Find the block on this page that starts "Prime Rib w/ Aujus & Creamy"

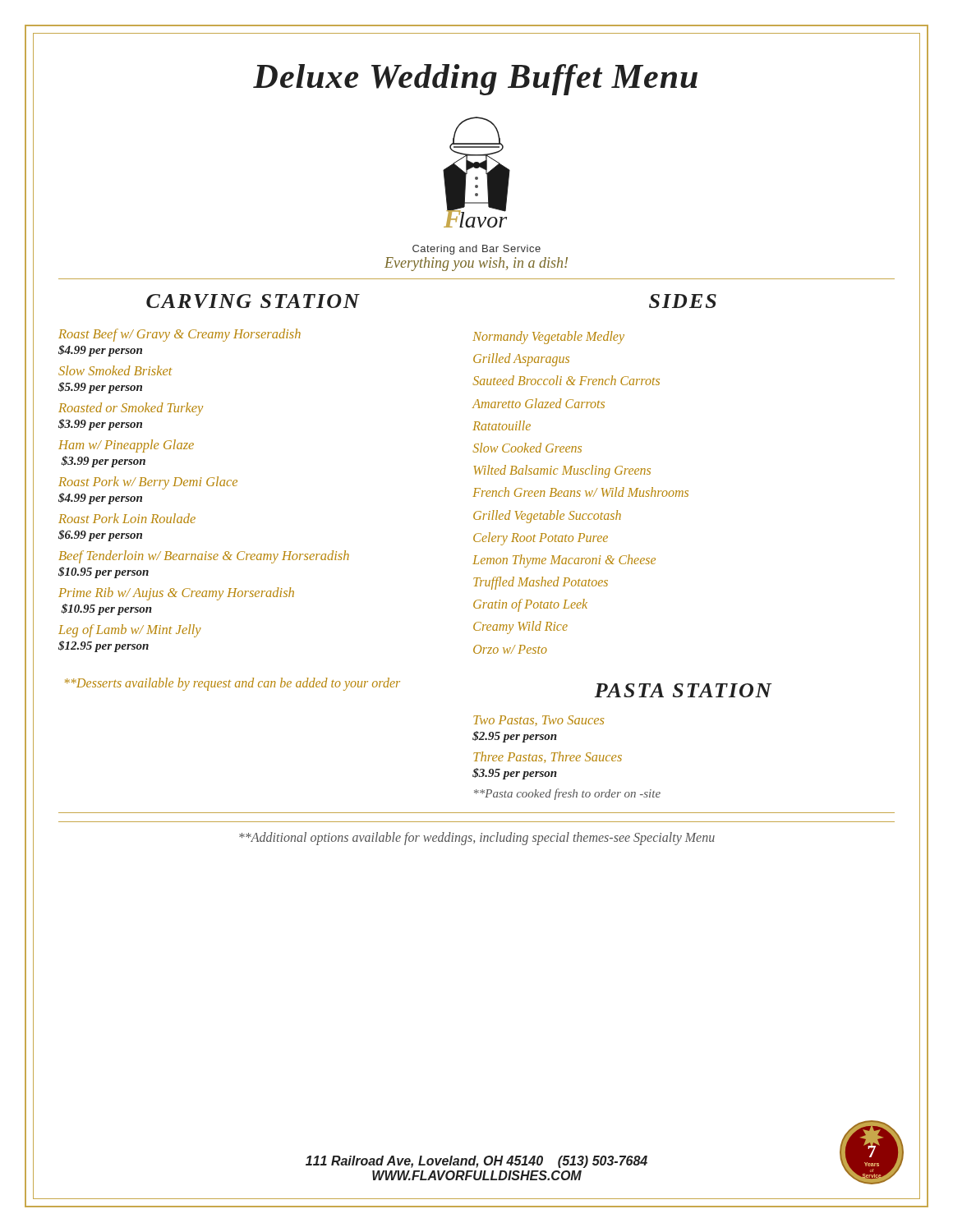253,600
